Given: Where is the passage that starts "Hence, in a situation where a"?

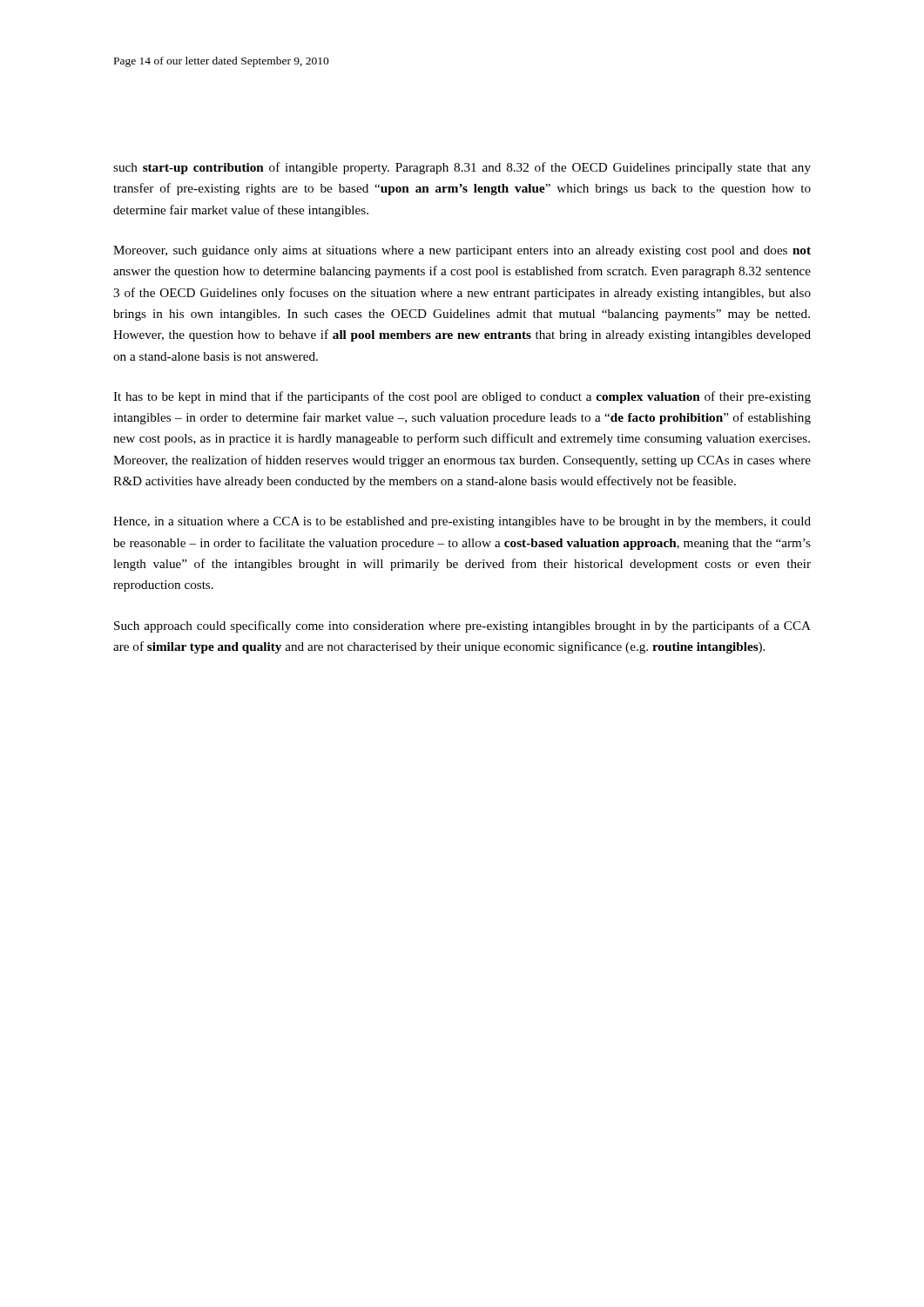Looking at the screenshot, I should (x=462, y=553).
